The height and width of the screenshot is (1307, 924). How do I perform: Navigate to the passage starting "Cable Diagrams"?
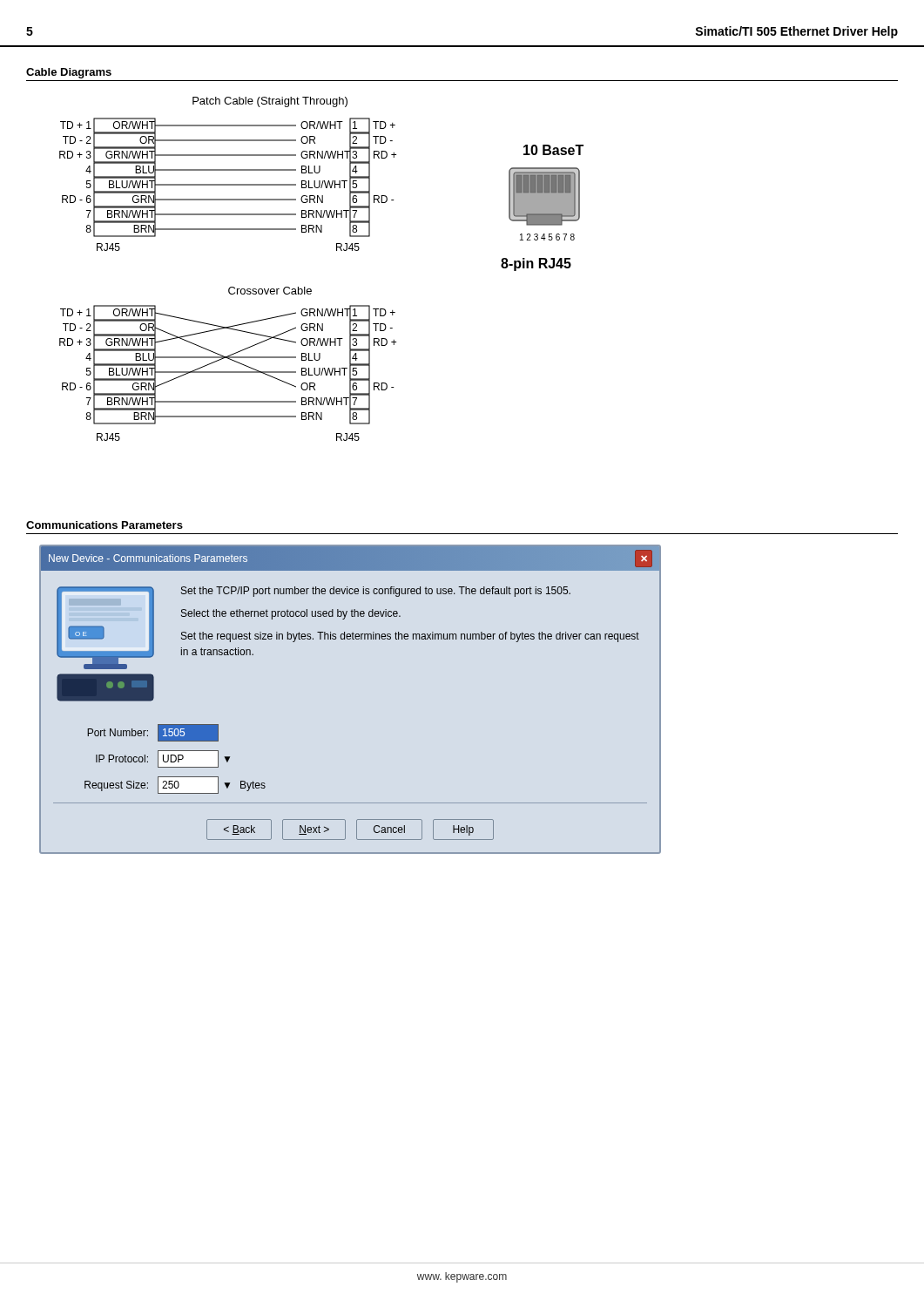click(69, 72)
